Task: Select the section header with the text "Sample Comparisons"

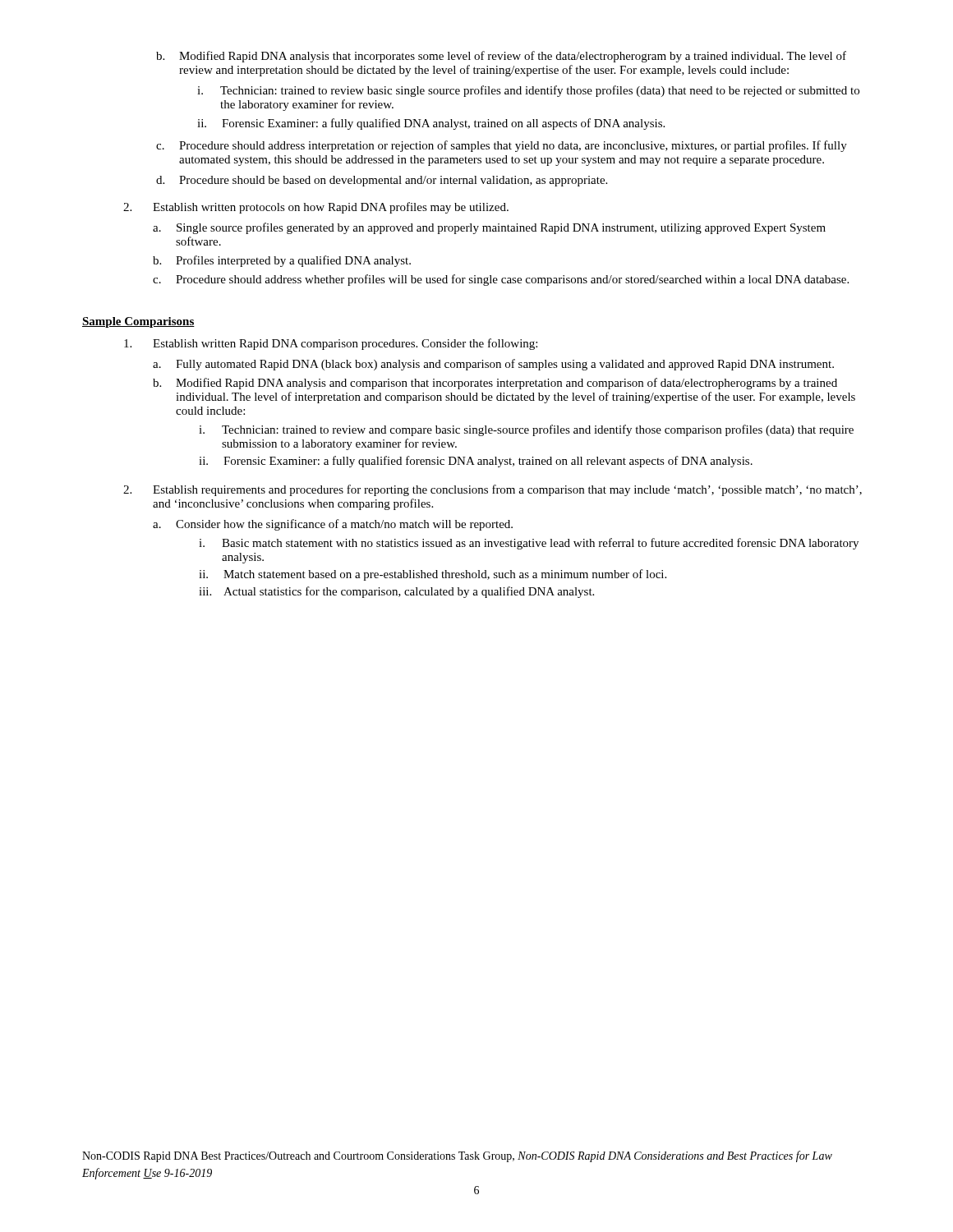Action: coord(138,321)
